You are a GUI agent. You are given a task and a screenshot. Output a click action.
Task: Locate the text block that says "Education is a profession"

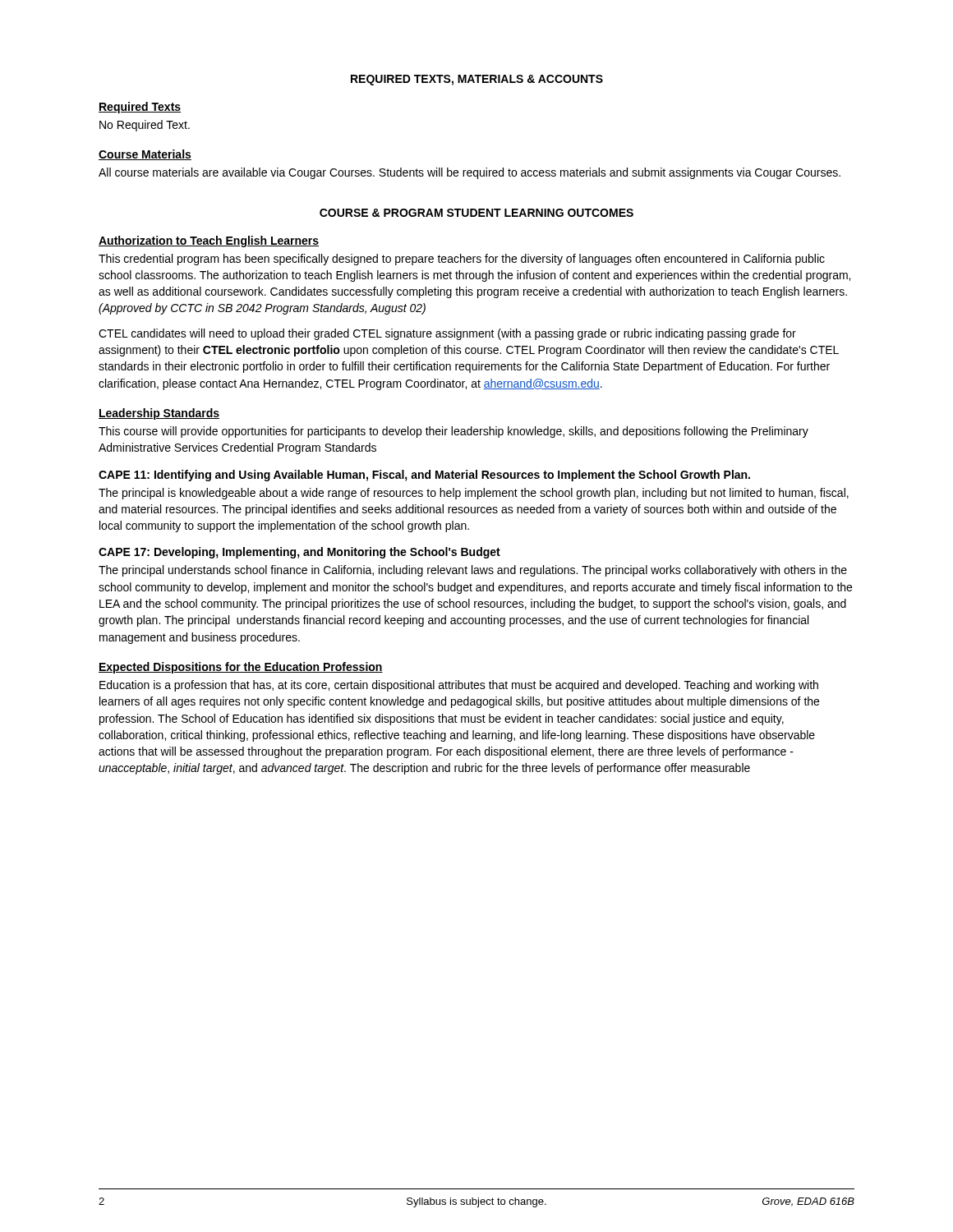pyautogui.click(x=459, y=727)
